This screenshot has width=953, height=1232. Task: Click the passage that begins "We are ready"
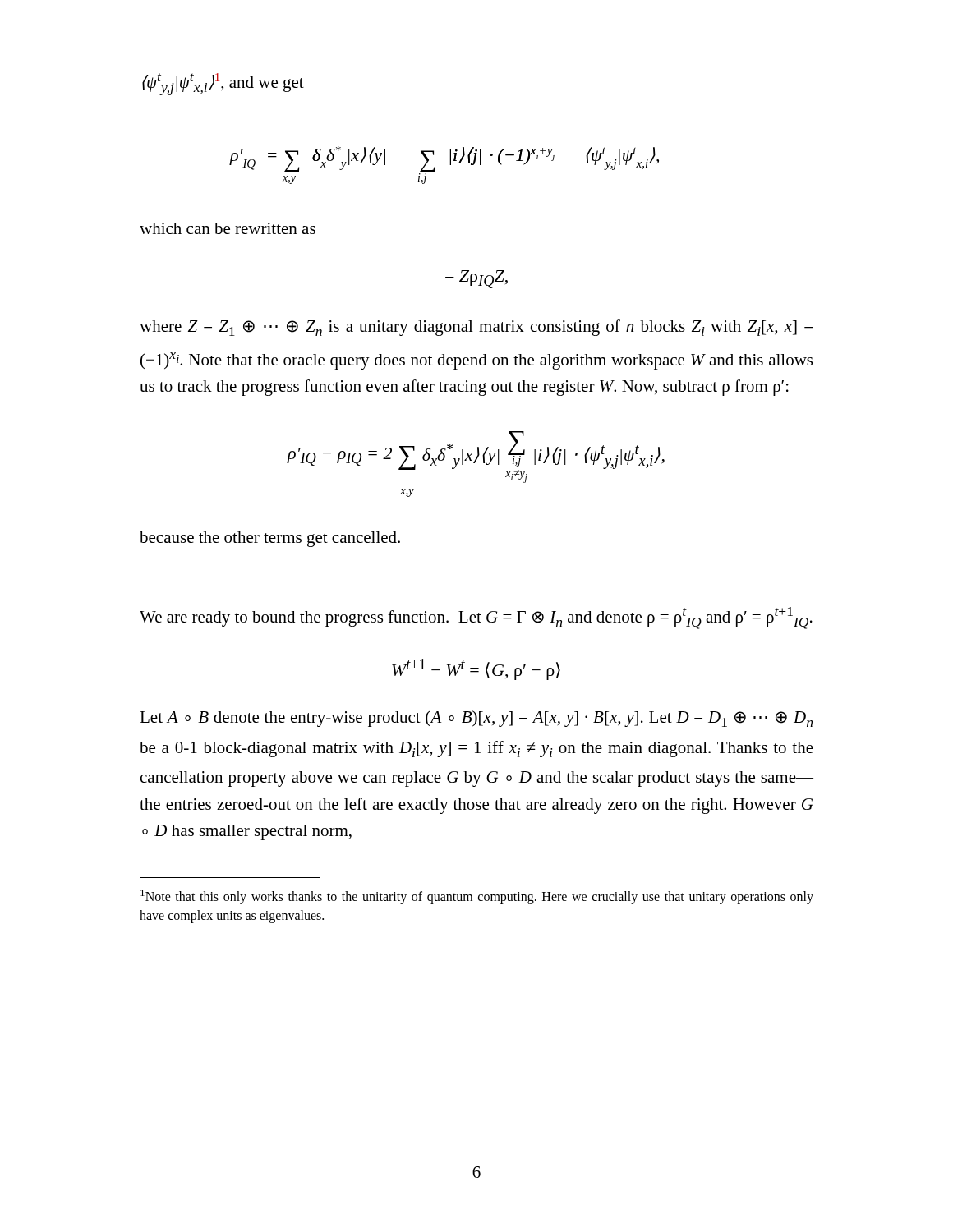[x=476, y=616]
